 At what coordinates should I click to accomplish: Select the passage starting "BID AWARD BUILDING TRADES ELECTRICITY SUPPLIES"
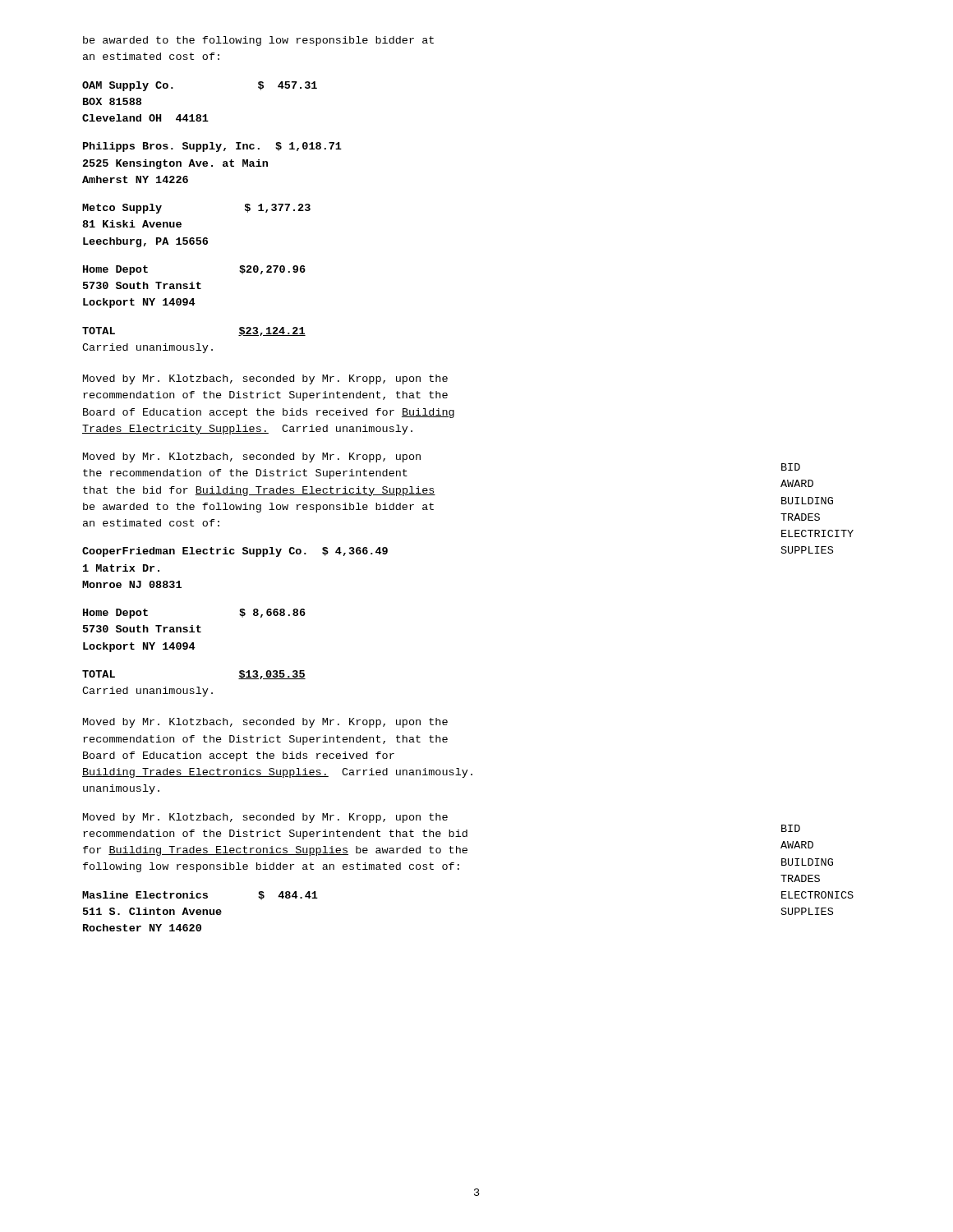817,509
